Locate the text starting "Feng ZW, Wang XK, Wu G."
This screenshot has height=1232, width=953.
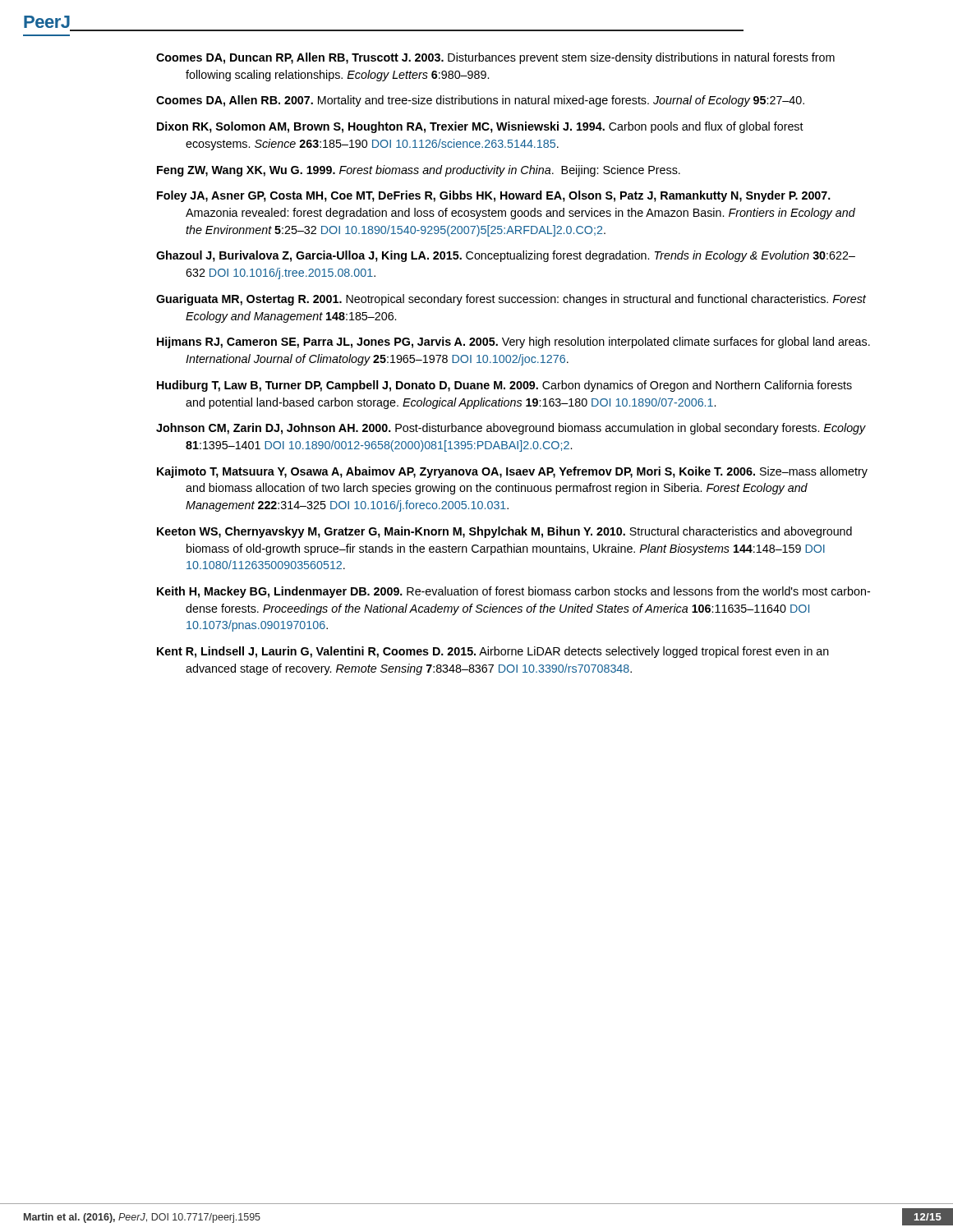coord(419,170)
